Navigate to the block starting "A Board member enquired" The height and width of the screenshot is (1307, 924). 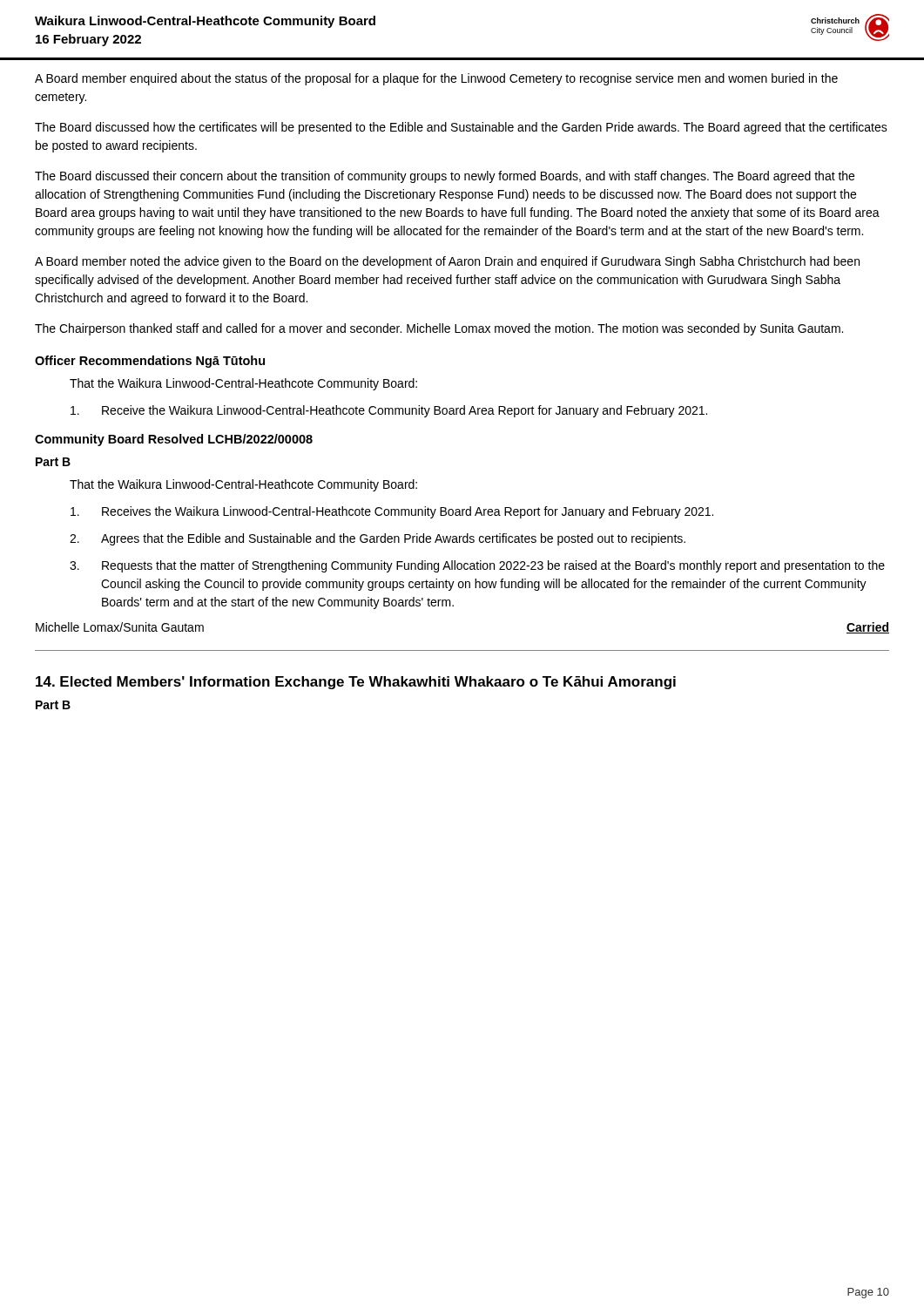coord(436,88)
